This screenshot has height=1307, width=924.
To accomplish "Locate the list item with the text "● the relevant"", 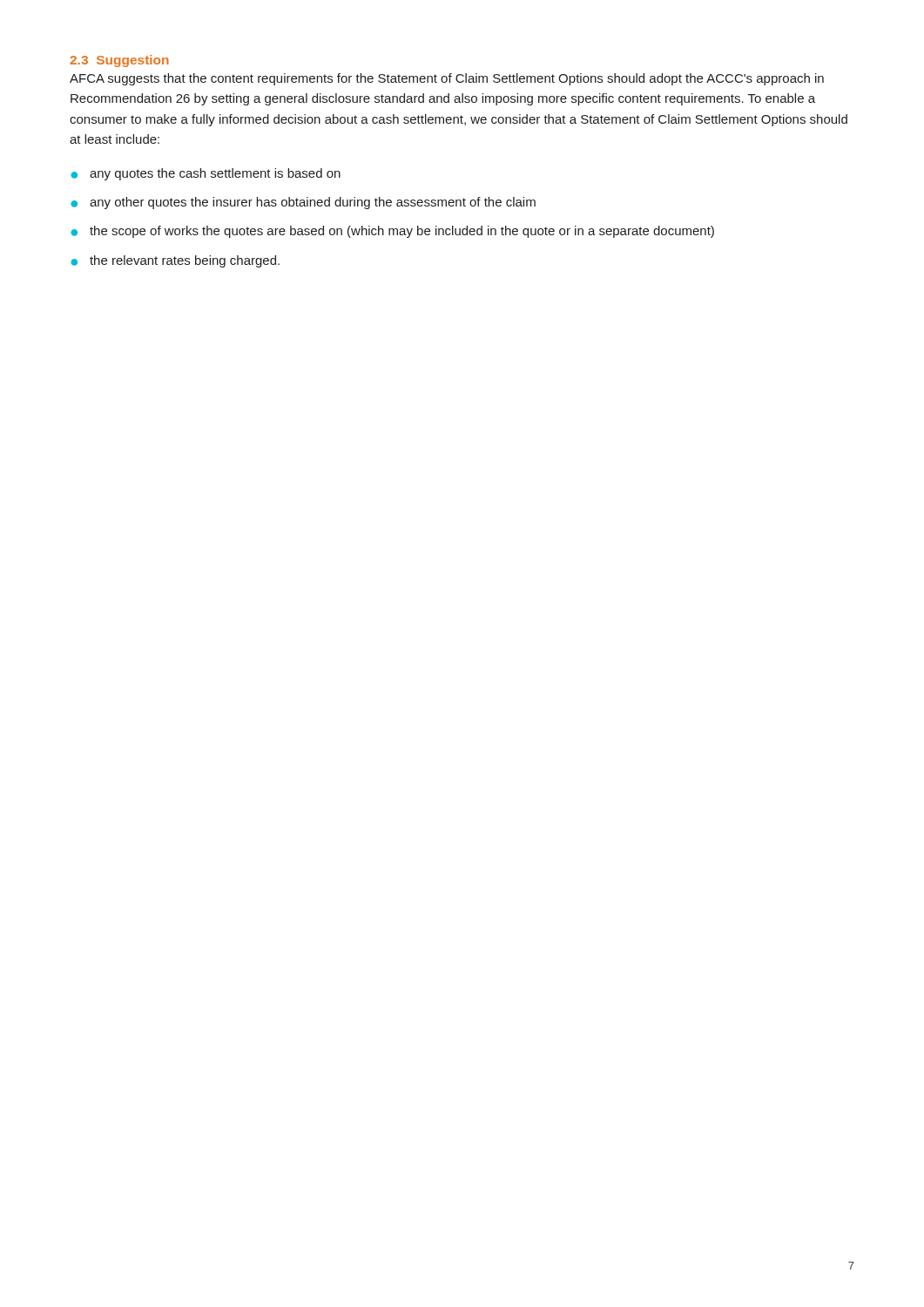I will point(175,261).
